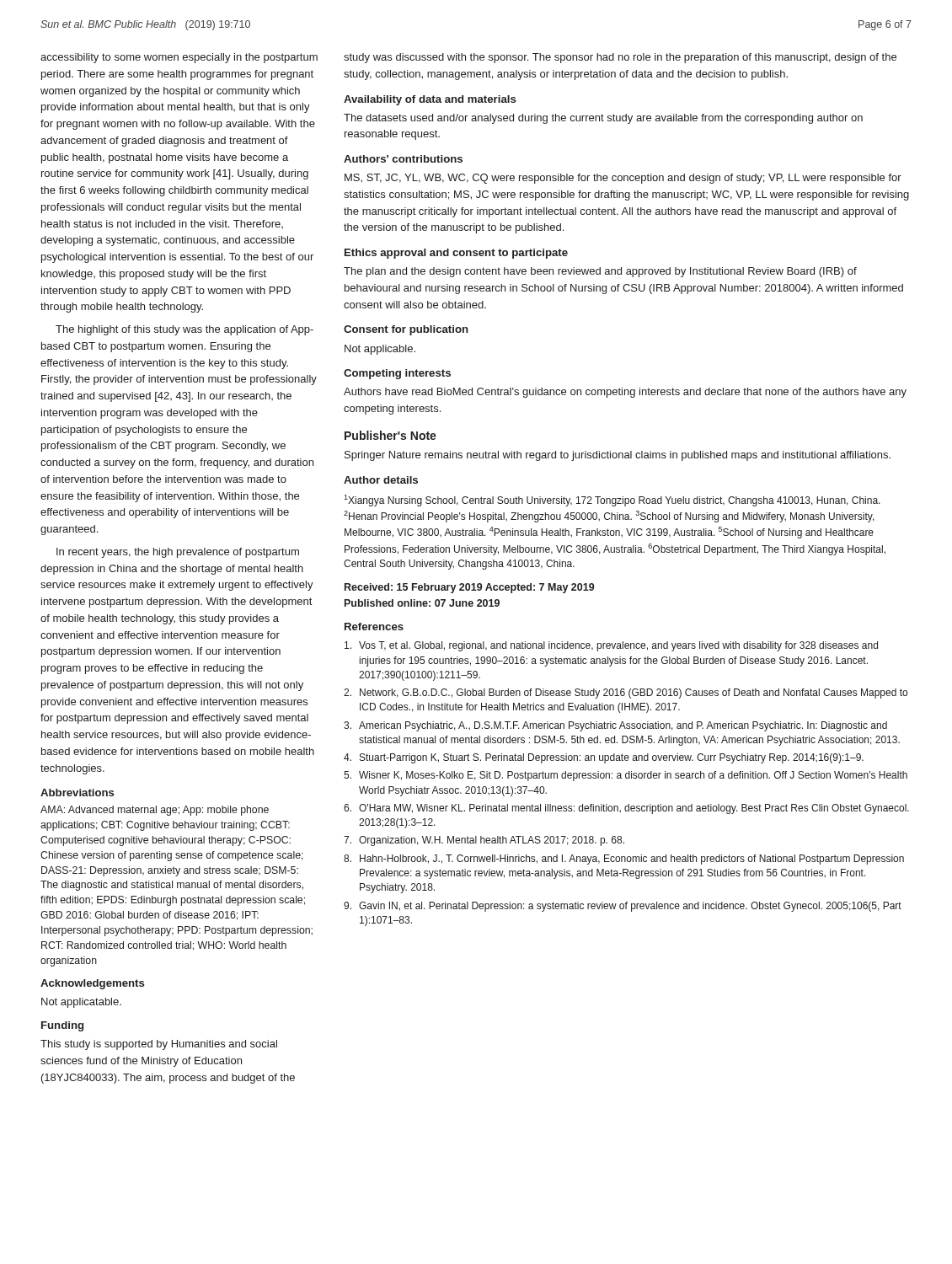The height and width of the screenshot is (1264, 952).
Task: Click on the passage starting "study was discussed with"
Action: point(628,66)
